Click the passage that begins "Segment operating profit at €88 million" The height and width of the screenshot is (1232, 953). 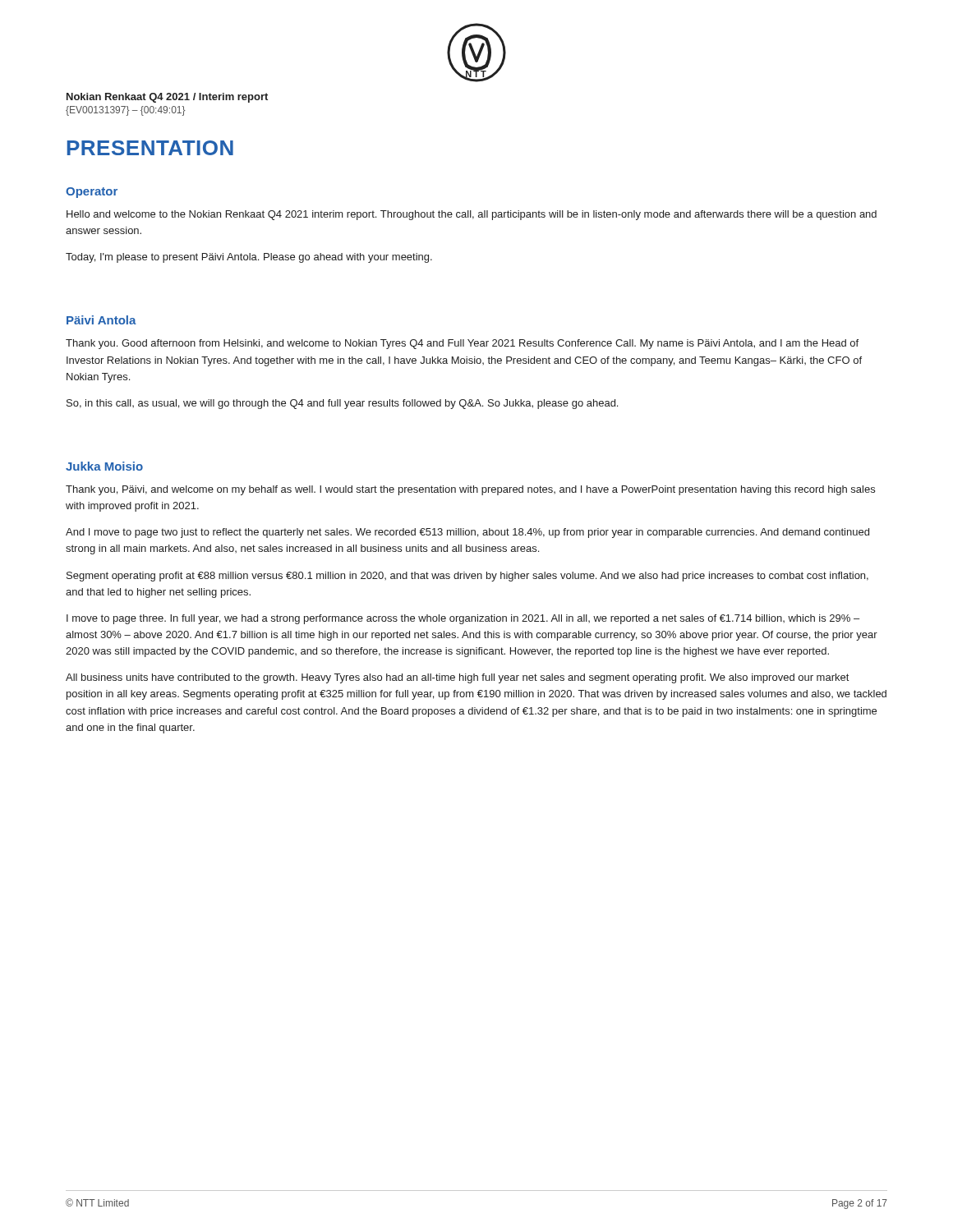tap(467, 583)
